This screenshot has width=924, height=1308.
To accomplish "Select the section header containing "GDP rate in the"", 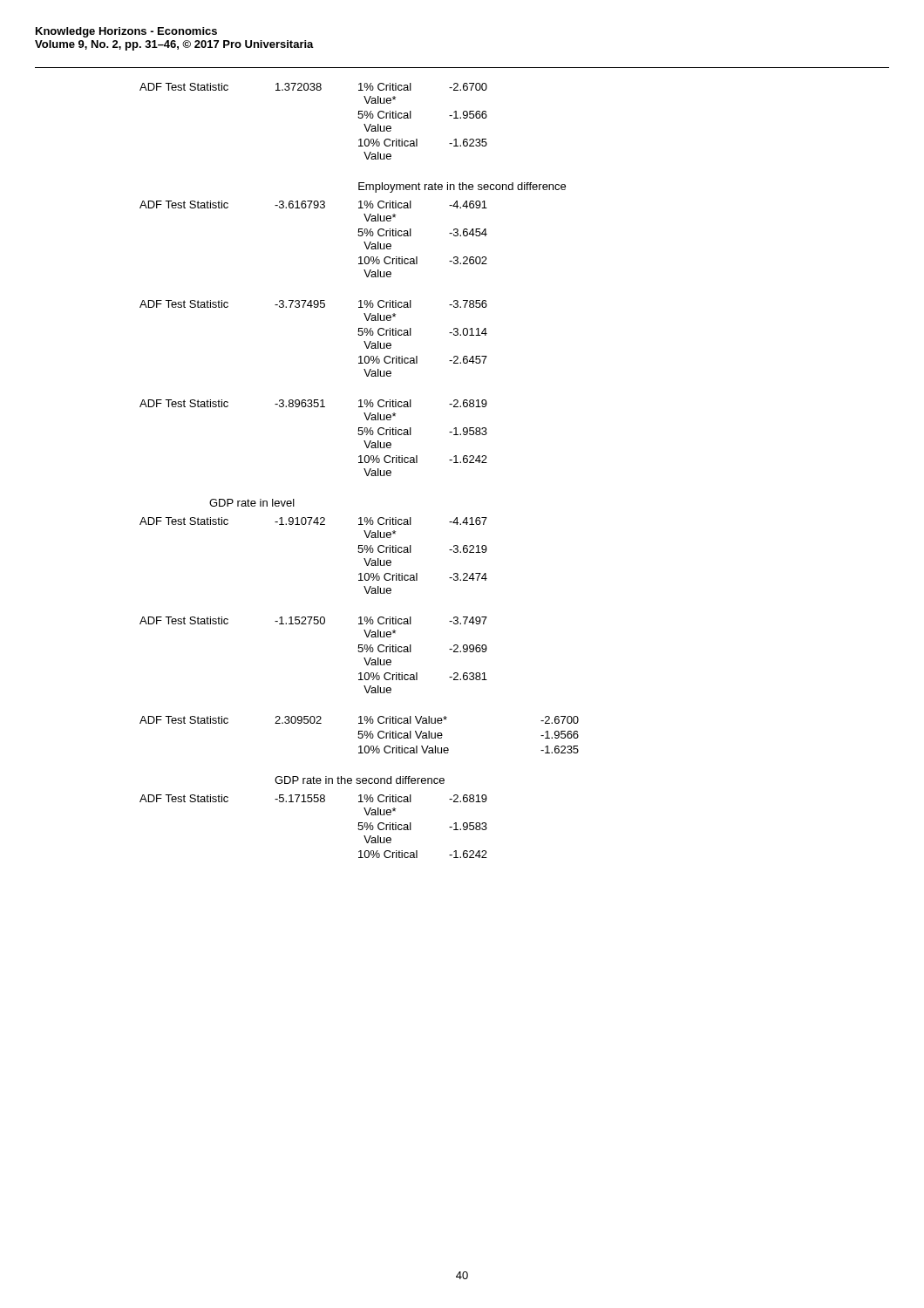I will tap(292, 780).
